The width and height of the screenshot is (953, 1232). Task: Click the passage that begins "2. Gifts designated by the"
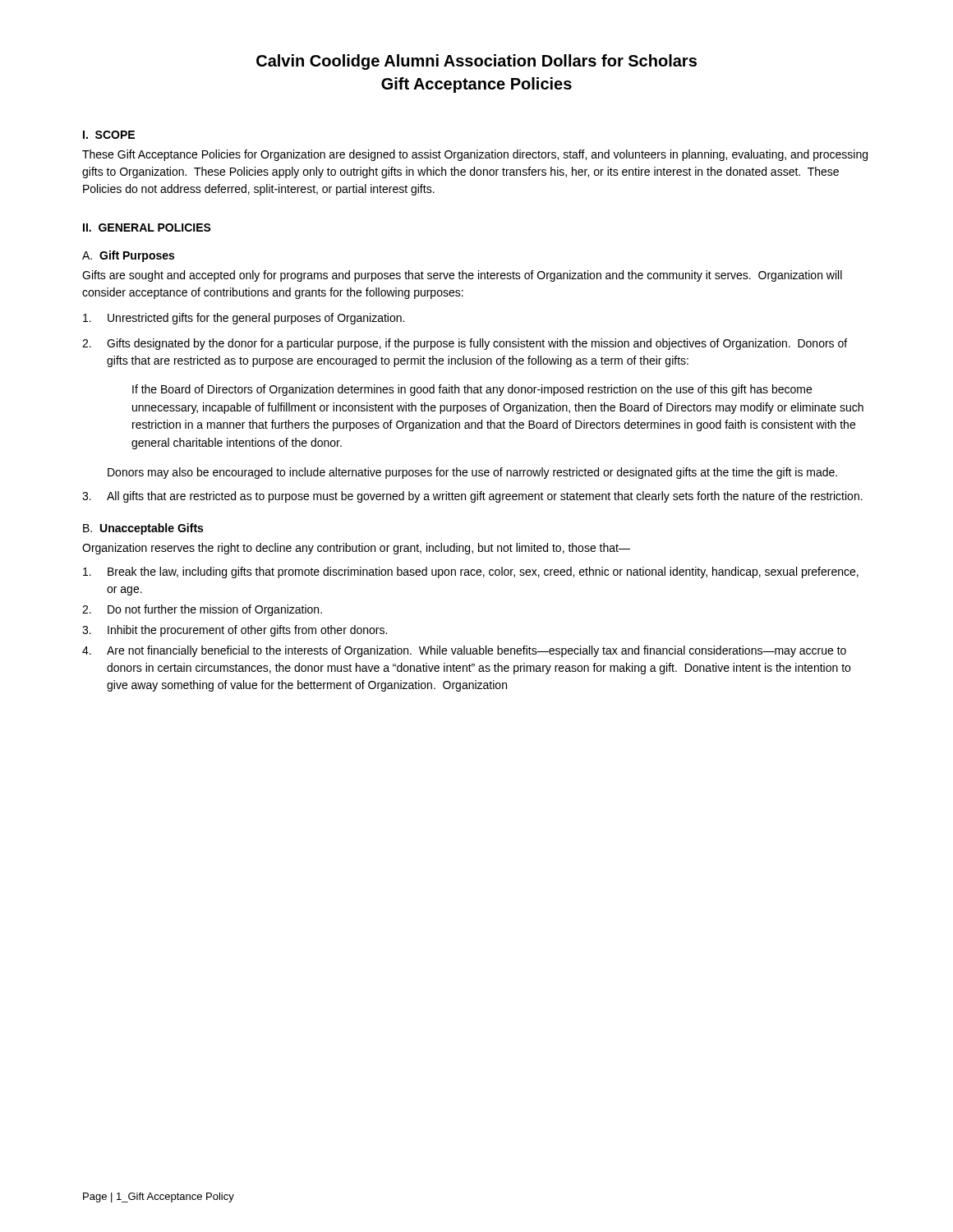point(476,352)
